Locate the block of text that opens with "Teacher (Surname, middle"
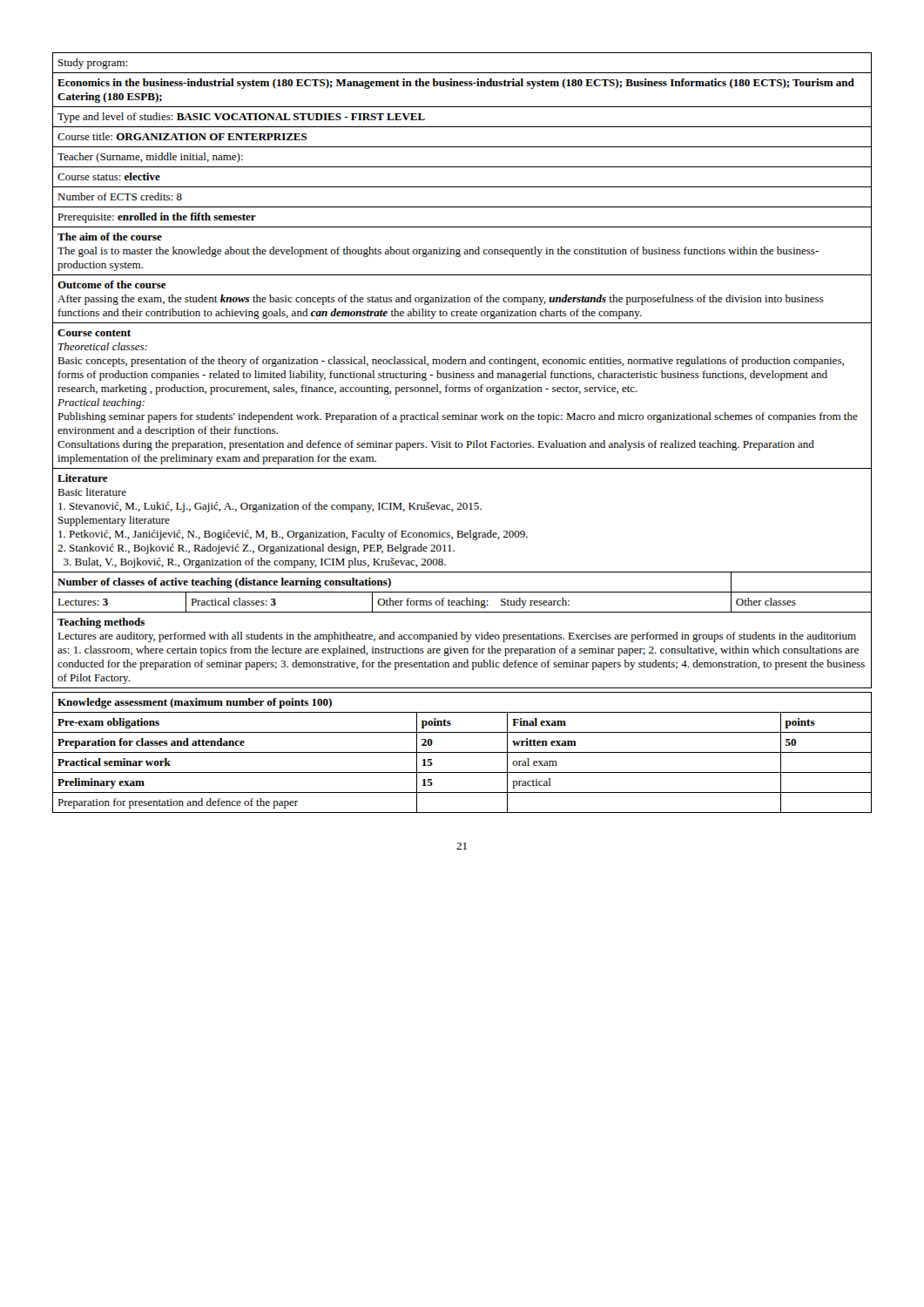This screenshot has height=1307, width=924. tap(150, 156)
